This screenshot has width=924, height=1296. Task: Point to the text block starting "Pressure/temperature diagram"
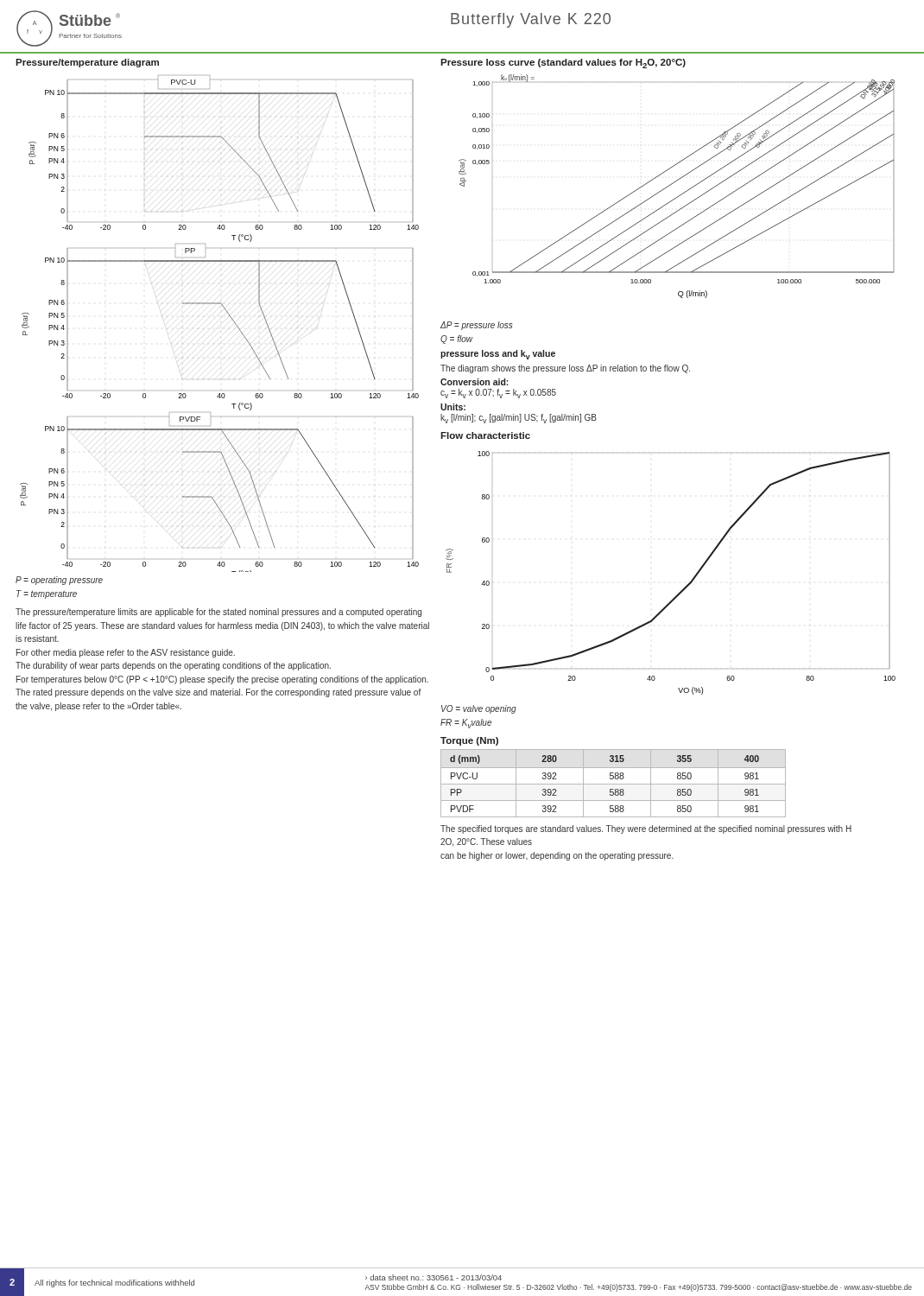coord(88,62)
